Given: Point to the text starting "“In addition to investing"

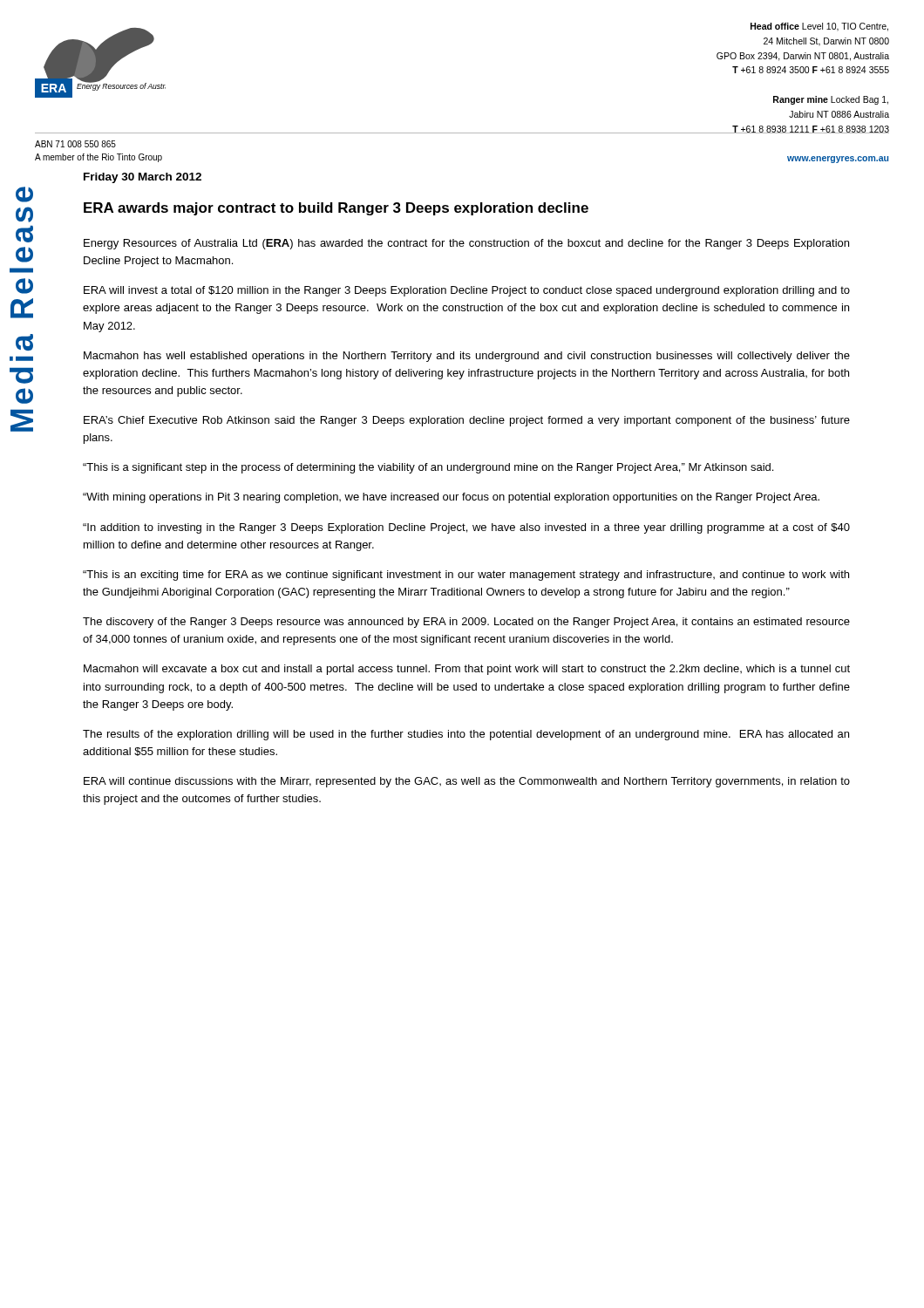Looking at the screenshot, I should (466, 536).
